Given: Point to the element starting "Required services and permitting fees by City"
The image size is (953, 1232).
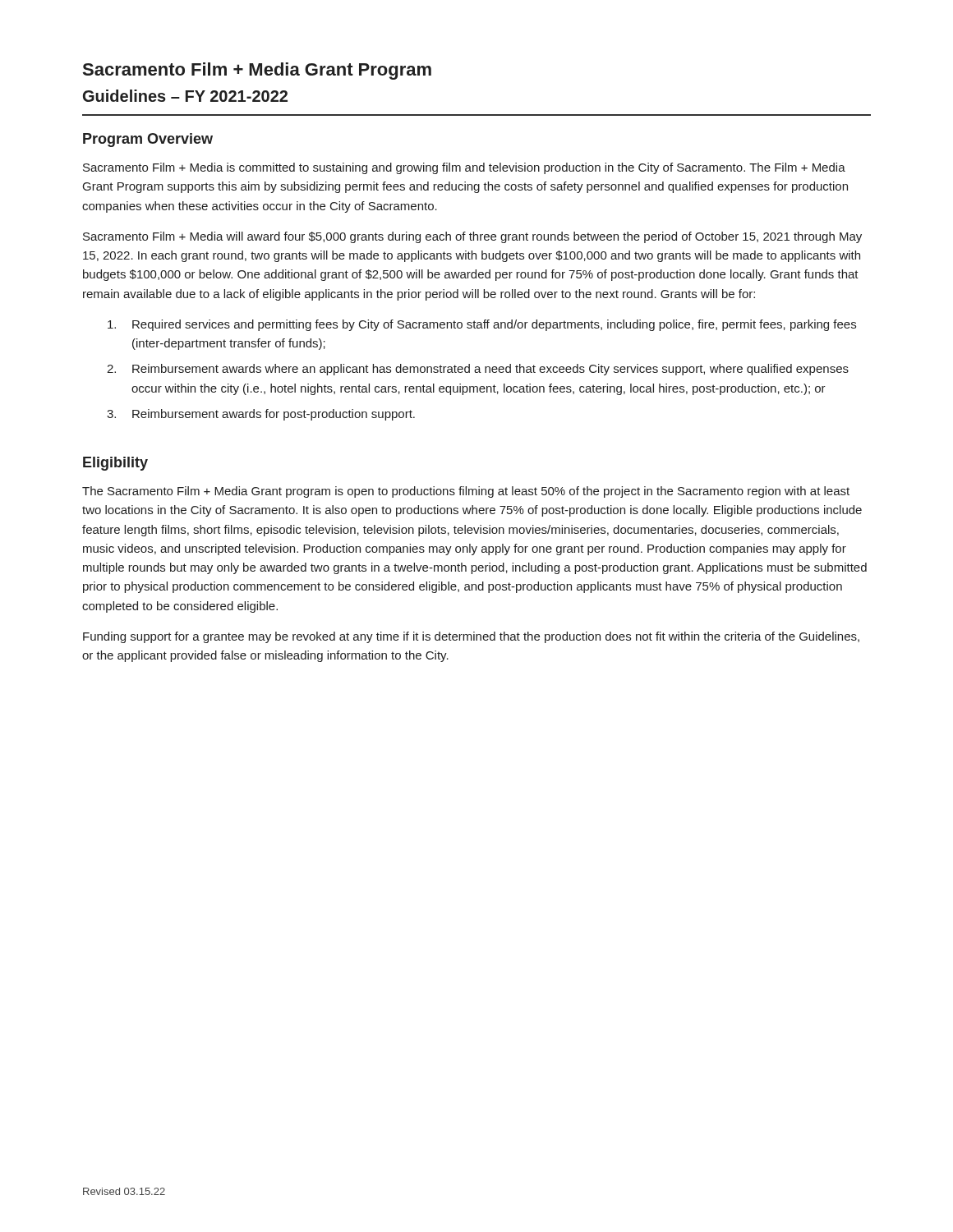Looking at the screenshot, I should pyautogui.click(x=494, y=332).
